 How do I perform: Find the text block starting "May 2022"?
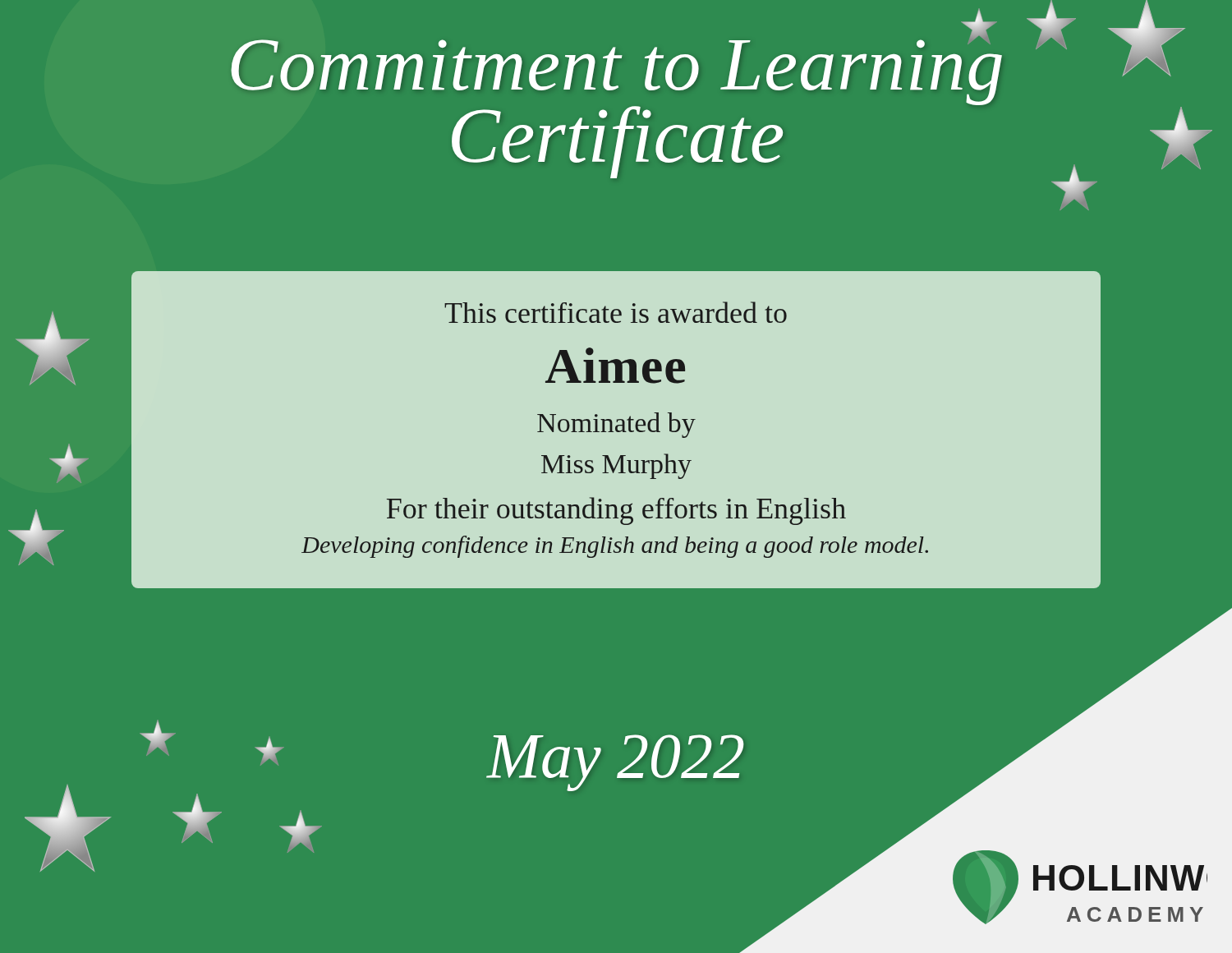[x=616, y=755]
